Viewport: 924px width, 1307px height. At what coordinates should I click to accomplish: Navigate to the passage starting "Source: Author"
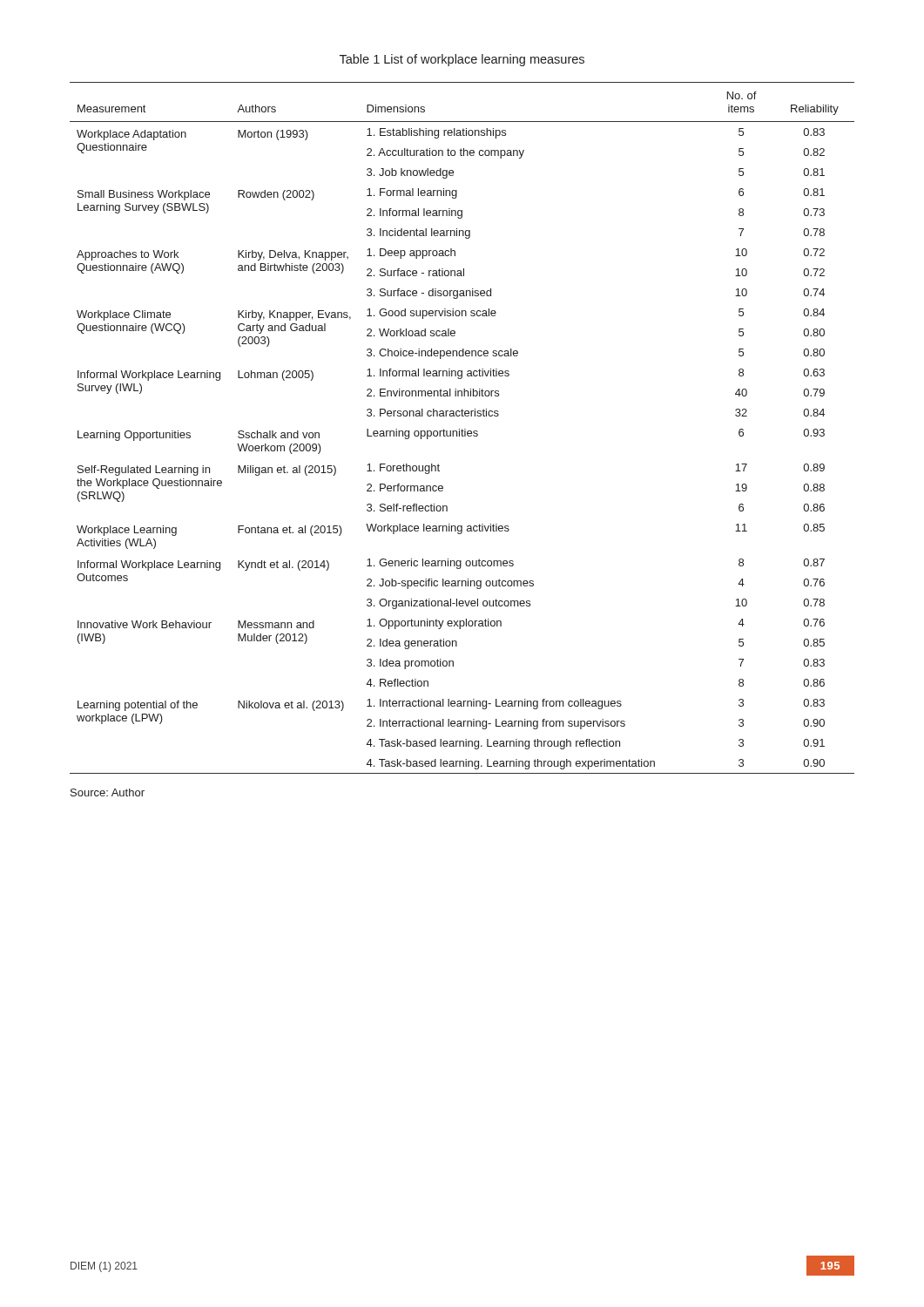click(107, 792)
